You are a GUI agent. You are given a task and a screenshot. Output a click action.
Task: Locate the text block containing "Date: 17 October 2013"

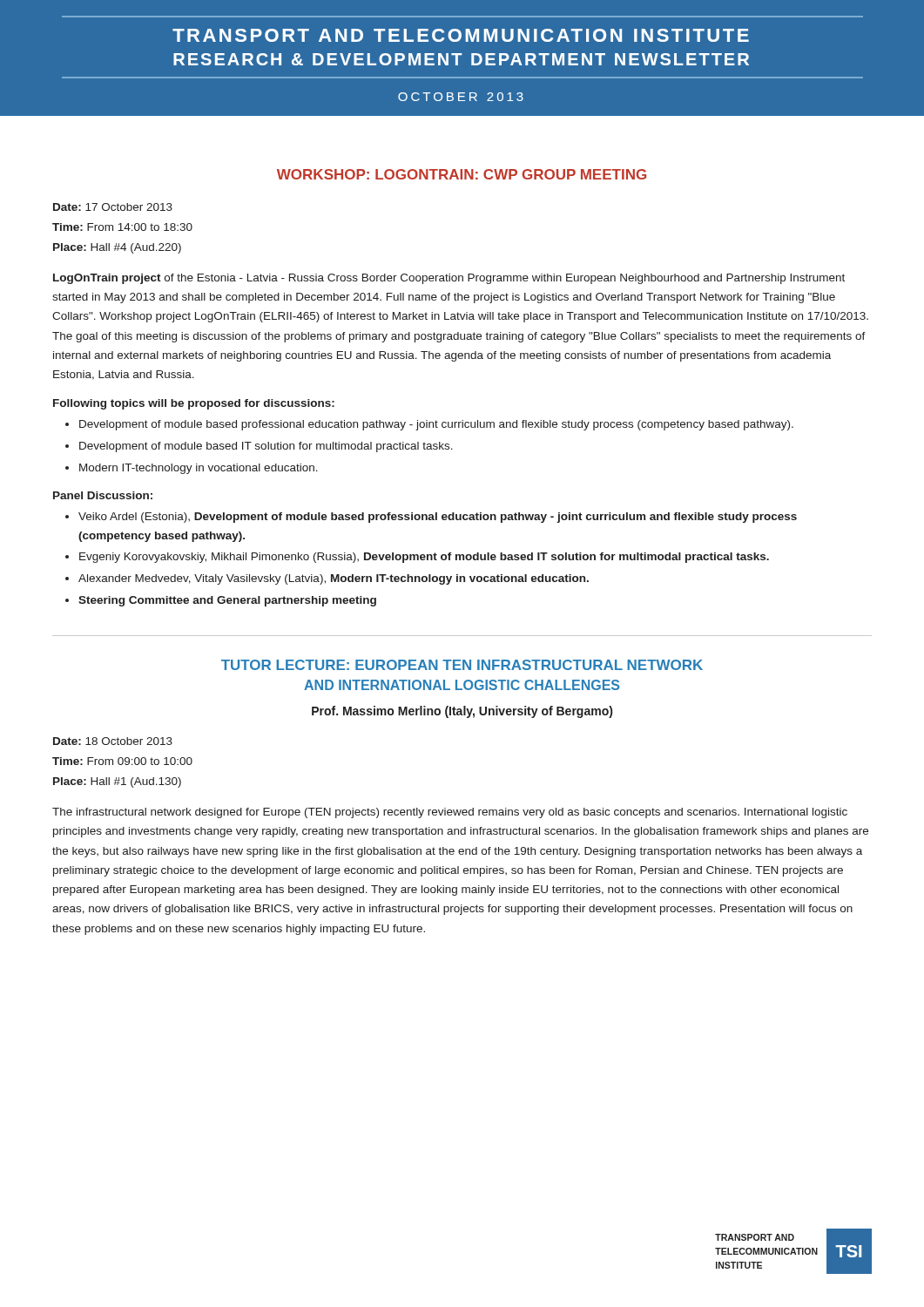(x=122, y=227)
